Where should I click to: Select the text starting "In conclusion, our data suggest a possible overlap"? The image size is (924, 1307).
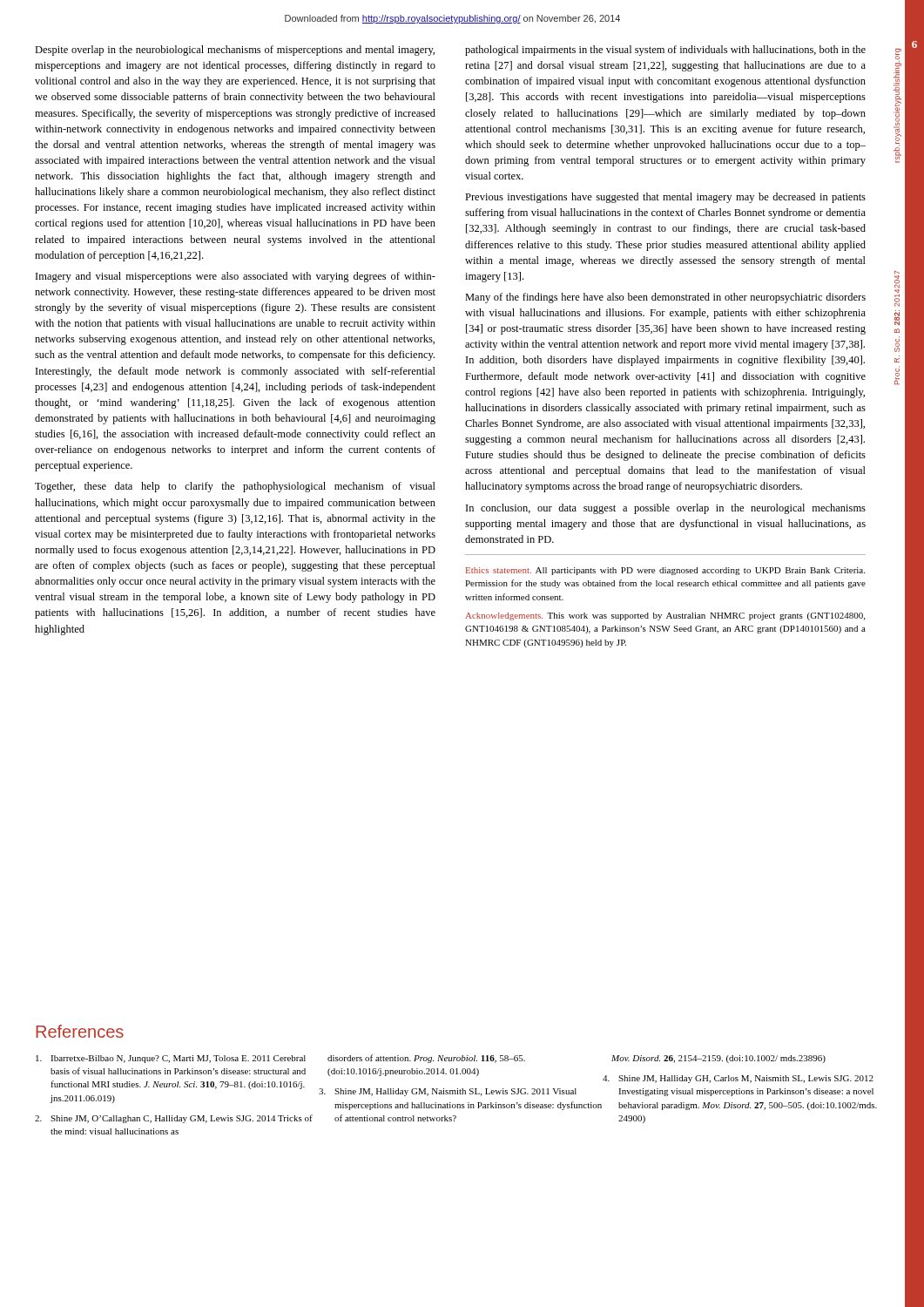click(x=665, y=523)
